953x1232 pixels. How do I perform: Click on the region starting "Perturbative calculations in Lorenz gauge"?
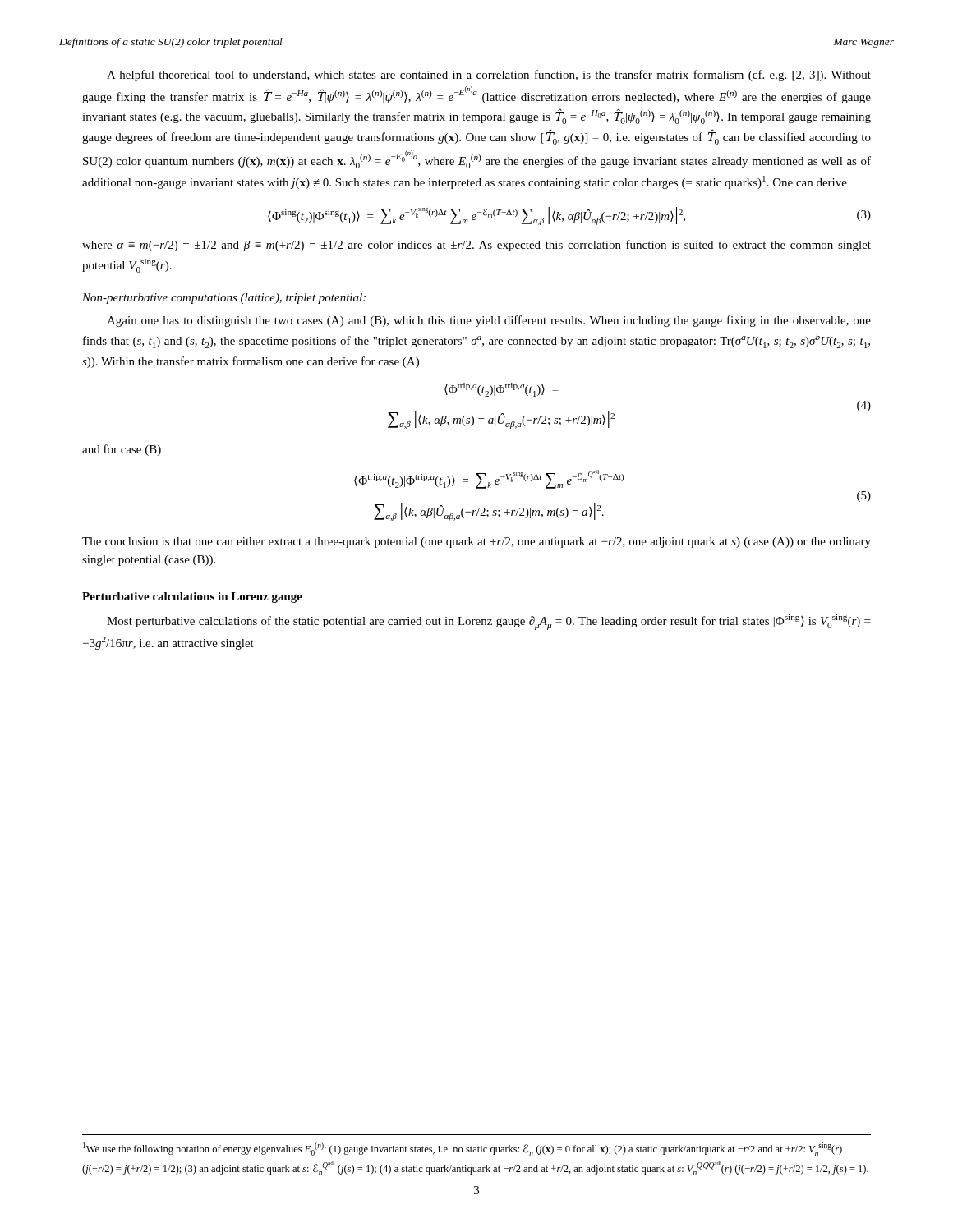click(x=192, y=598)
